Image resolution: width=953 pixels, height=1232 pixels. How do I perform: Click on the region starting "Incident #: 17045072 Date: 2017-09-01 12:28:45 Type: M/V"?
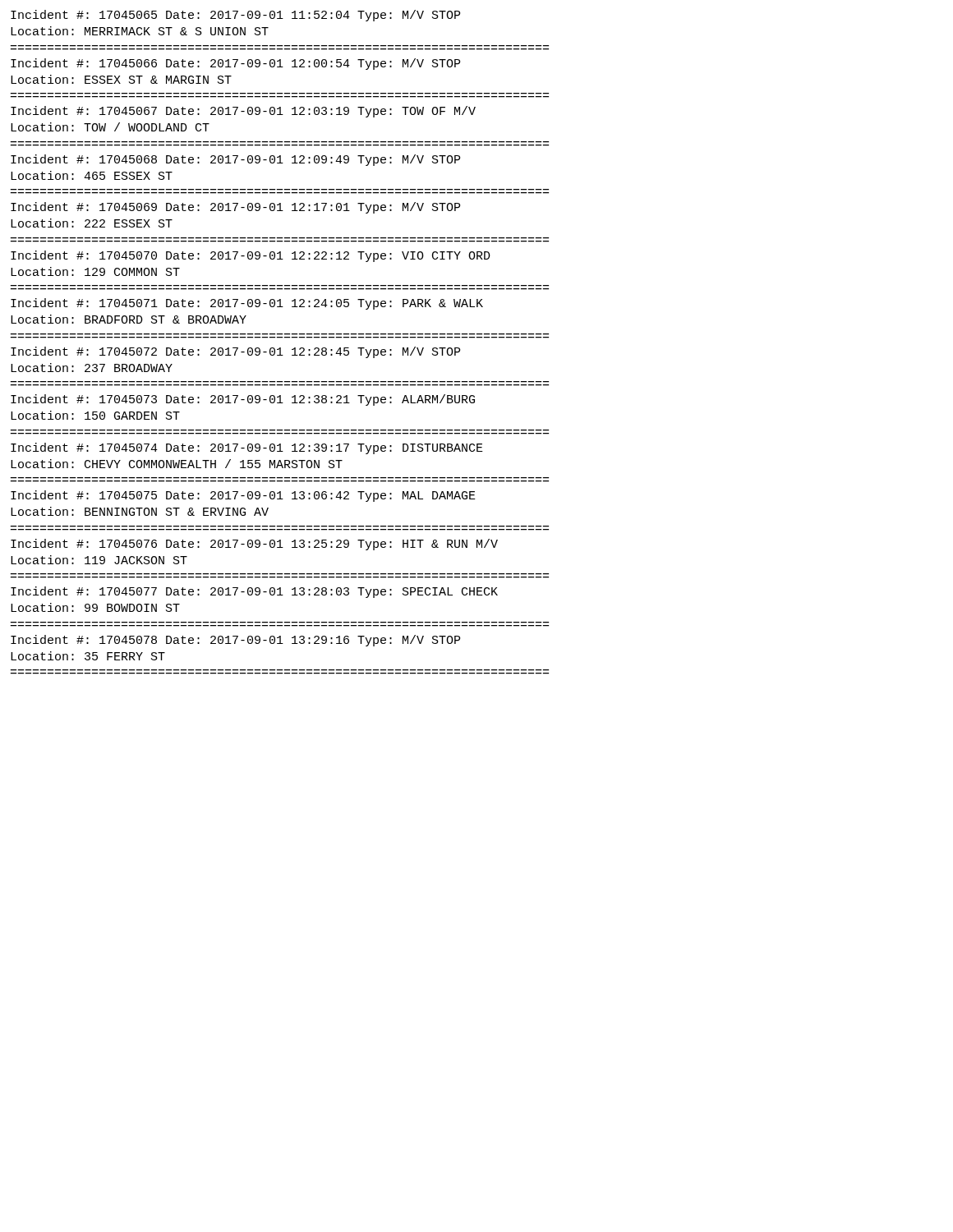tap(235, 352)
